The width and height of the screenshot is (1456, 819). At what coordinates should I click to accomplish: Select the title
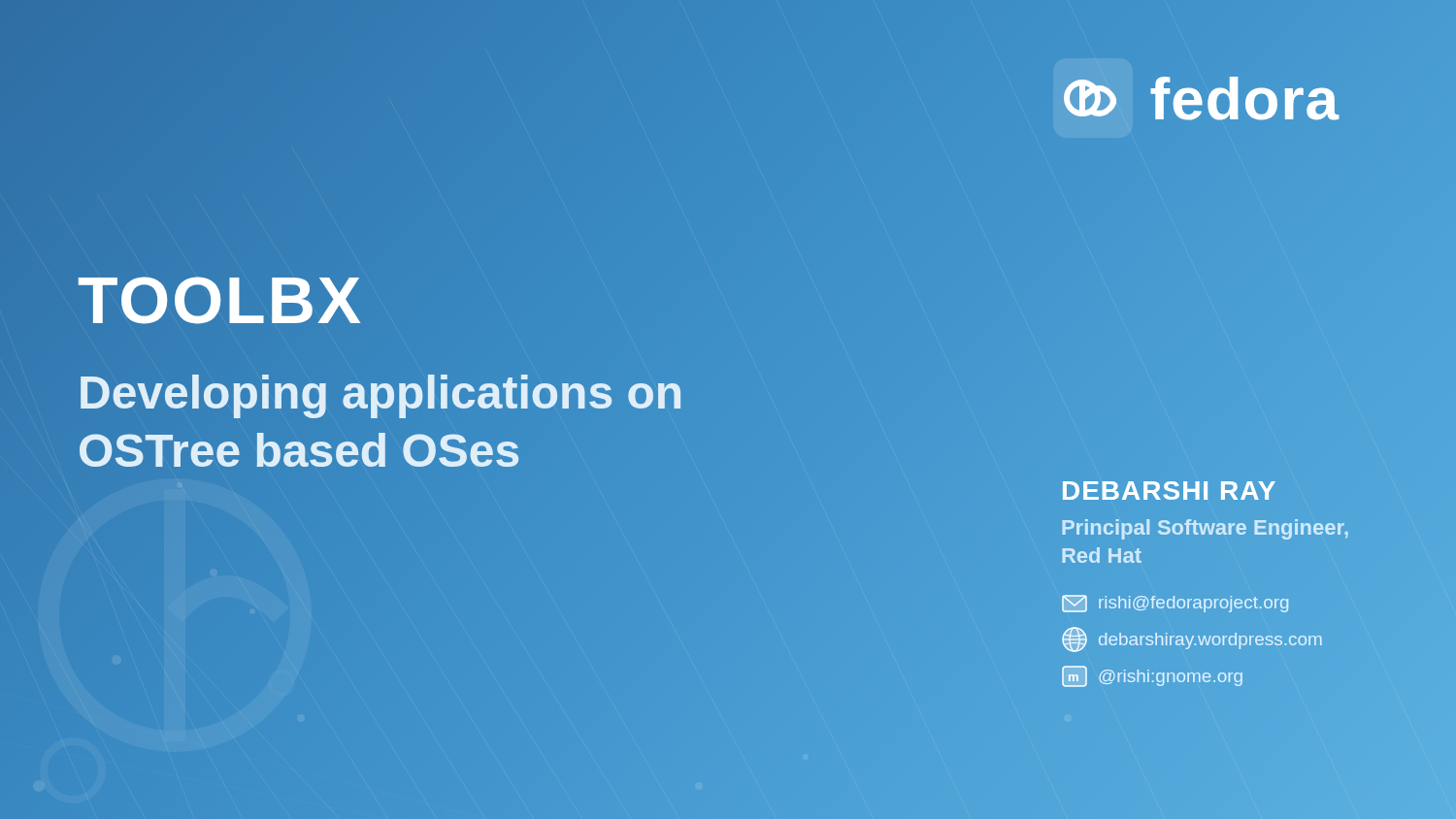220,300
